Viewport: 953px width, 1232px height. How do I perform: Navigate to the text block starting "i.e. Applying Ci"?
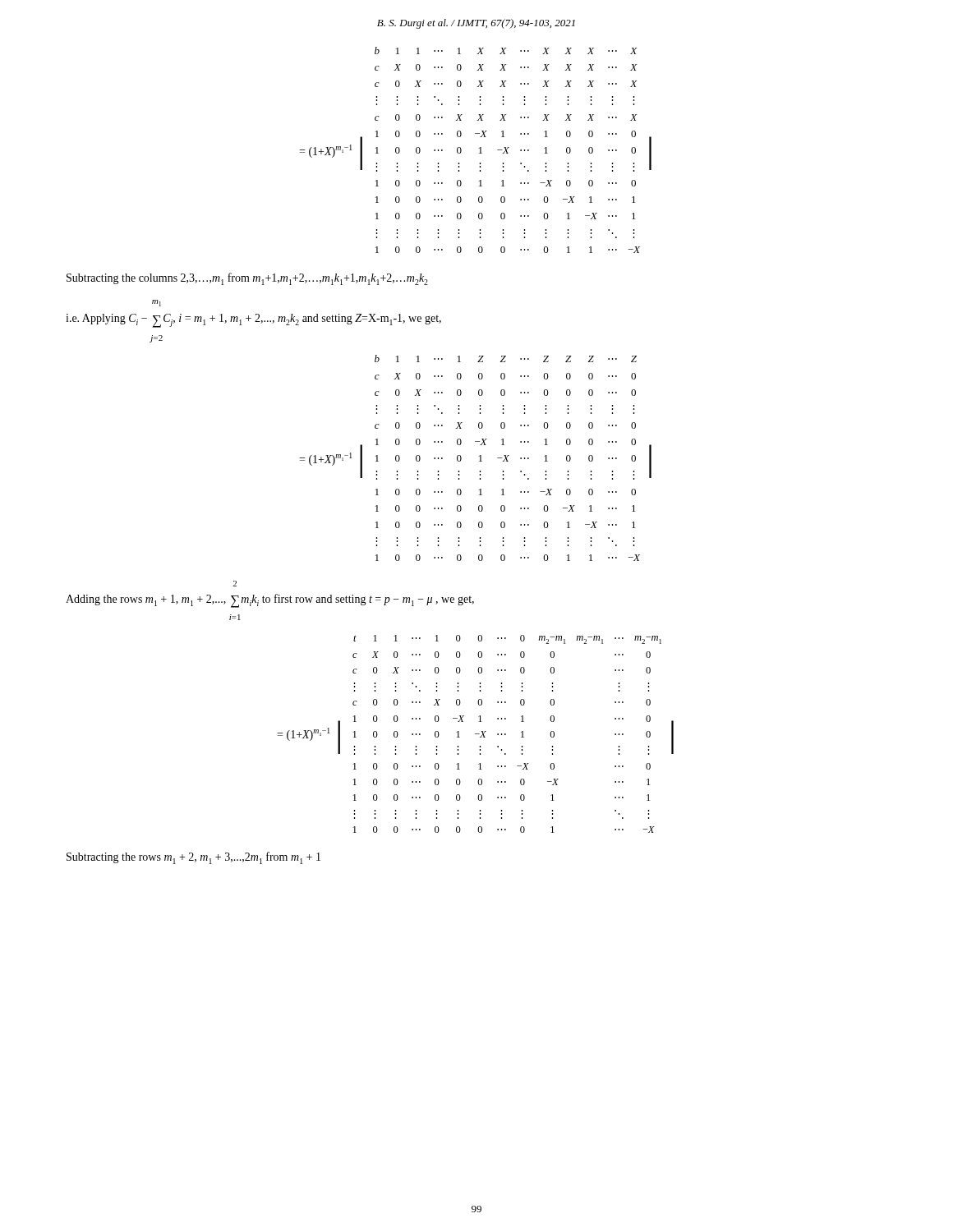(x=254, y=320)
